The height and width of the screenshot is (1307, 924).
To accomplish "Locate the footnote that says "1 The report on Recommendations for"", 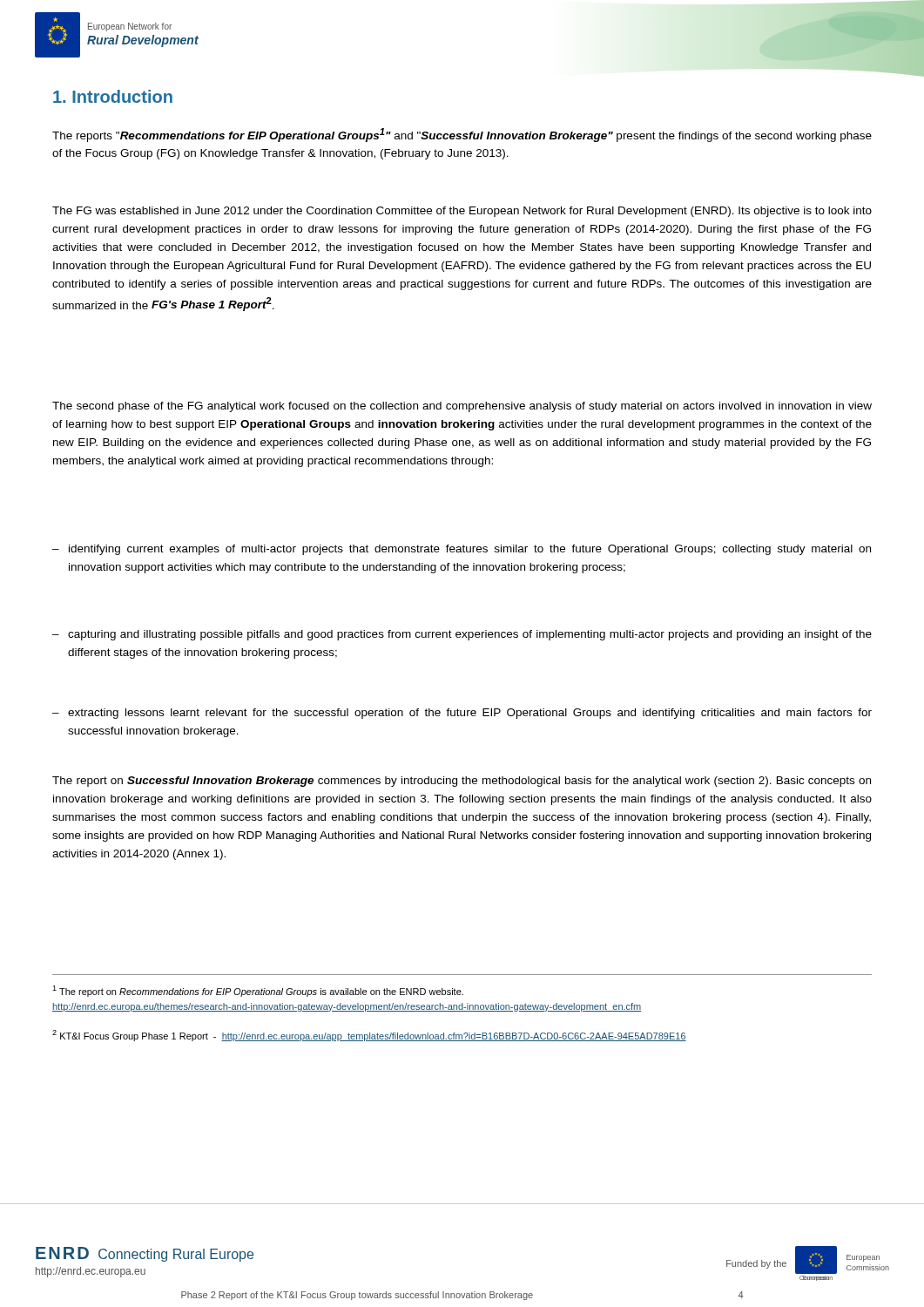I will click(x=347, y=998).
